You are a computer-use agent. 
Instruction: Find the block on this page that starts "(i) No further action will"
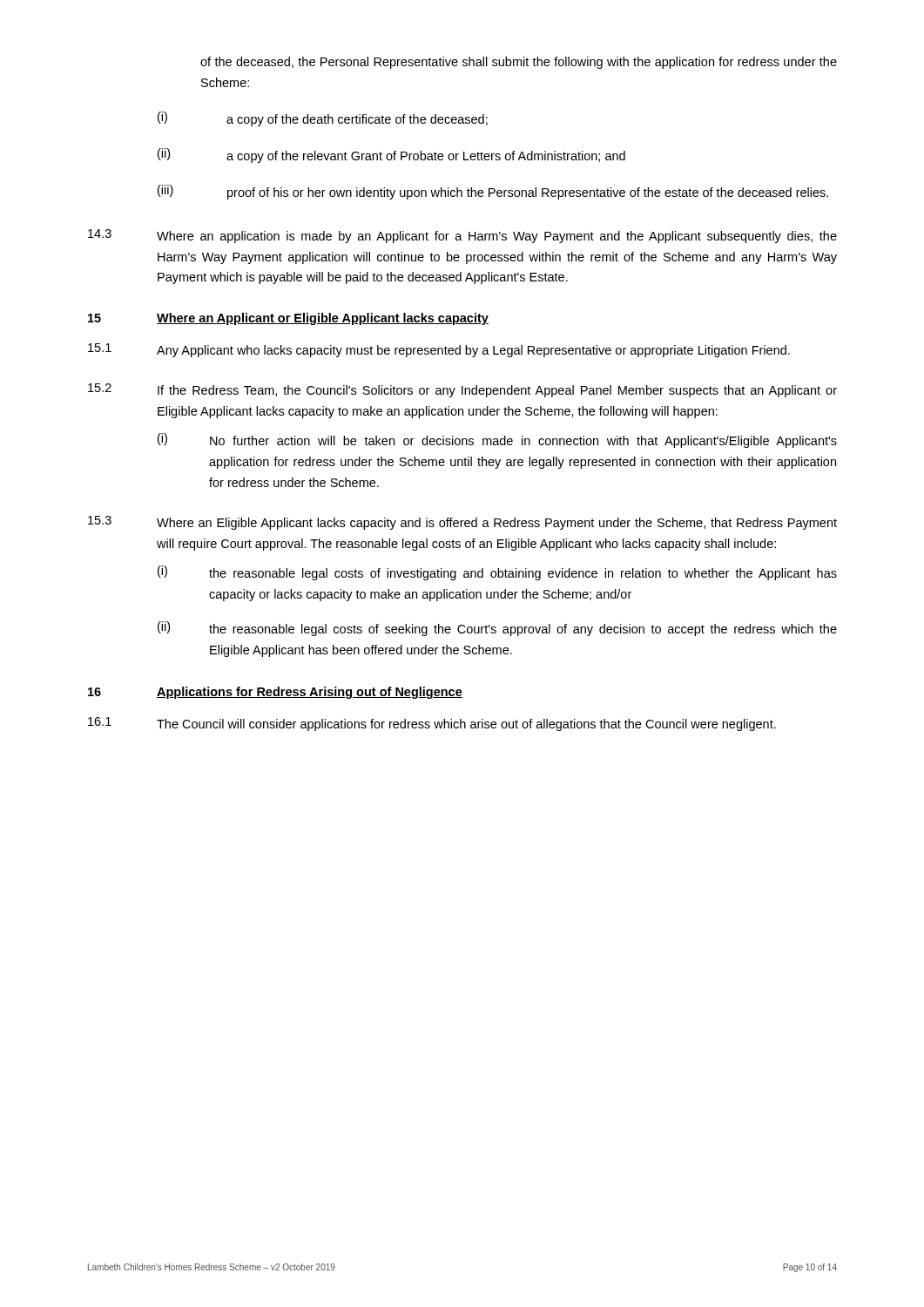(497, 463)
